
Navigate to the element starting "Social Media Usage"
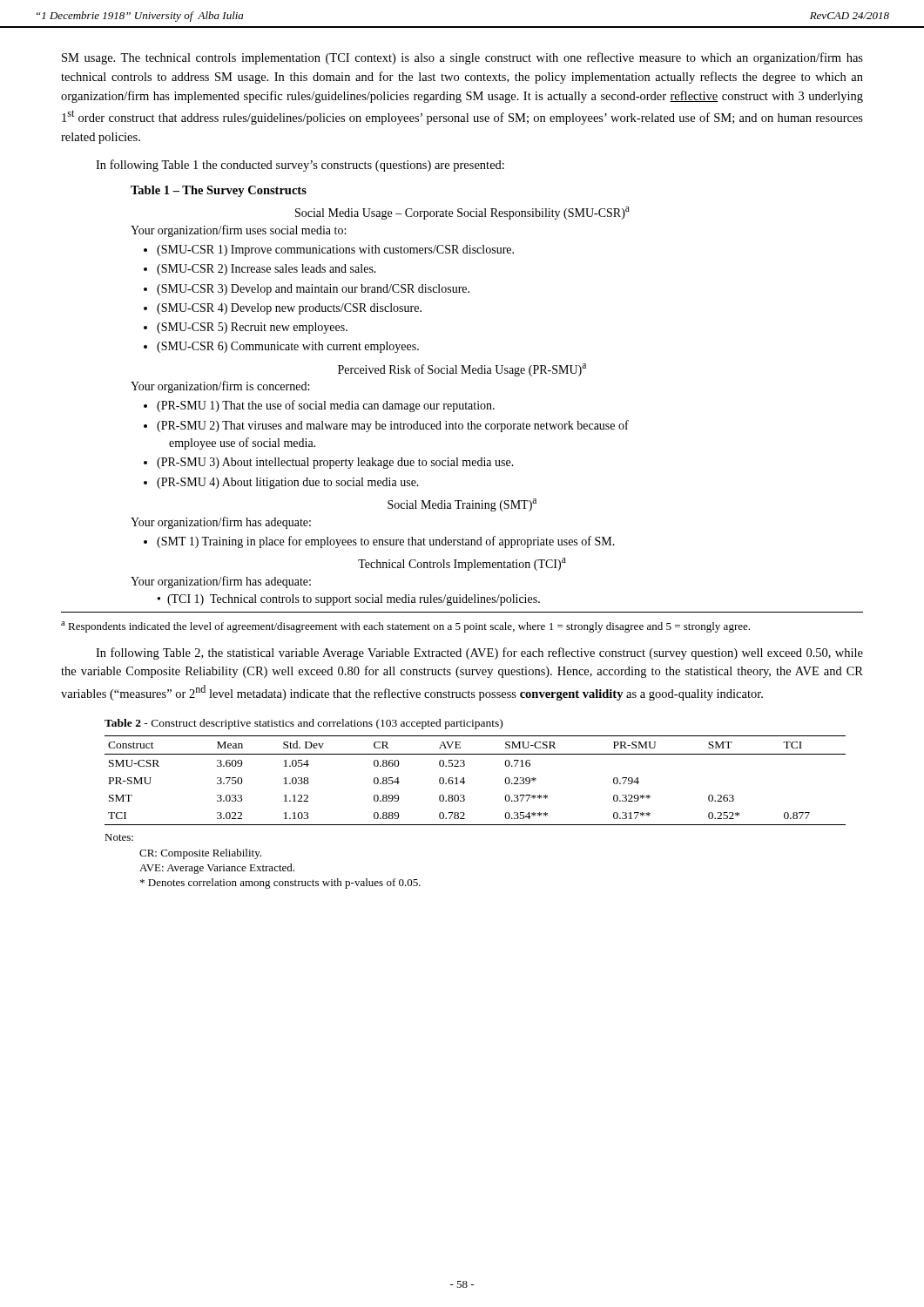tap(462, 211)
